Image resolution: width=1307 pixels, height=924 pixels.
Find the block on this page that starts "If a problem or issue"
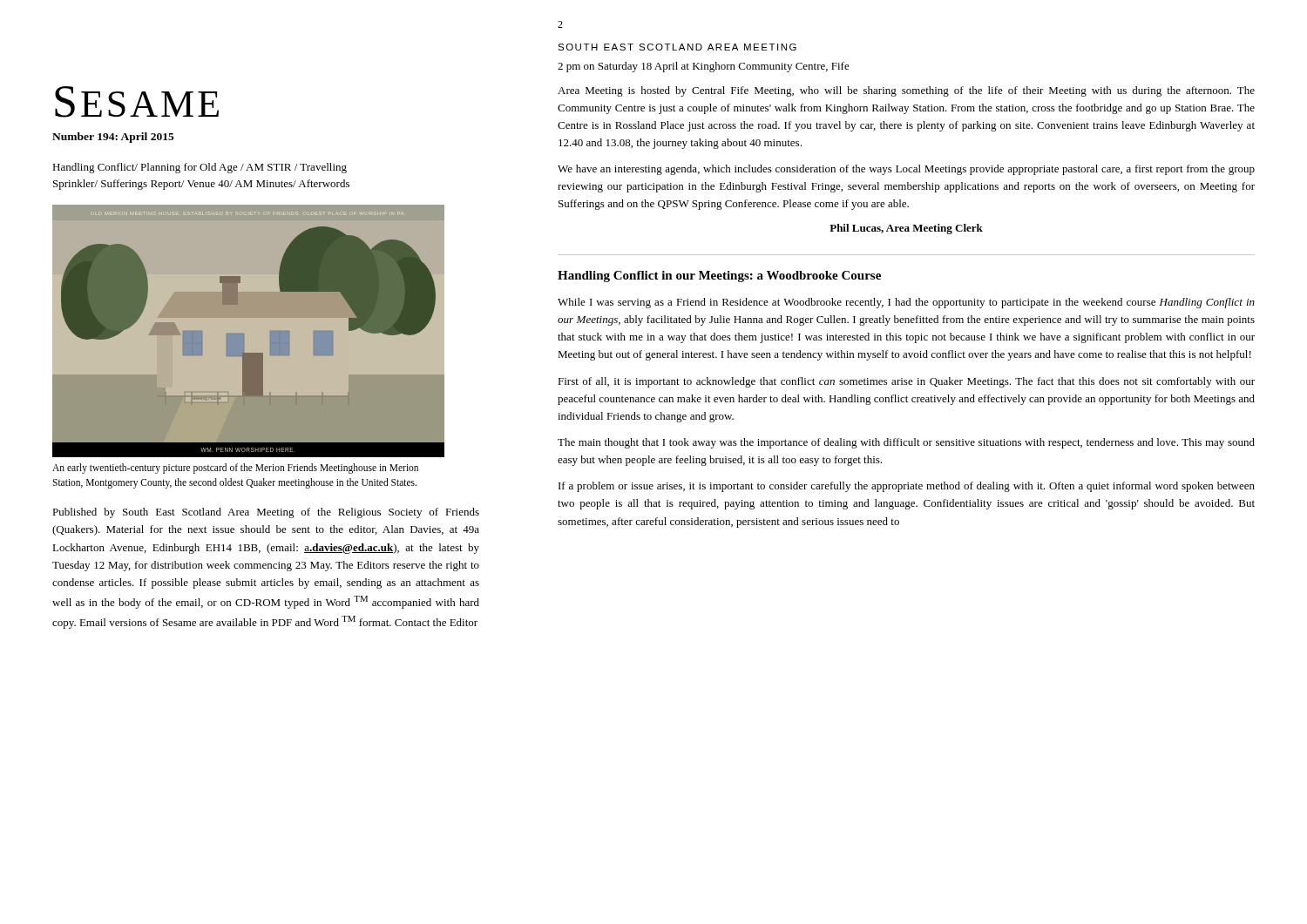(x=906, y=504)
